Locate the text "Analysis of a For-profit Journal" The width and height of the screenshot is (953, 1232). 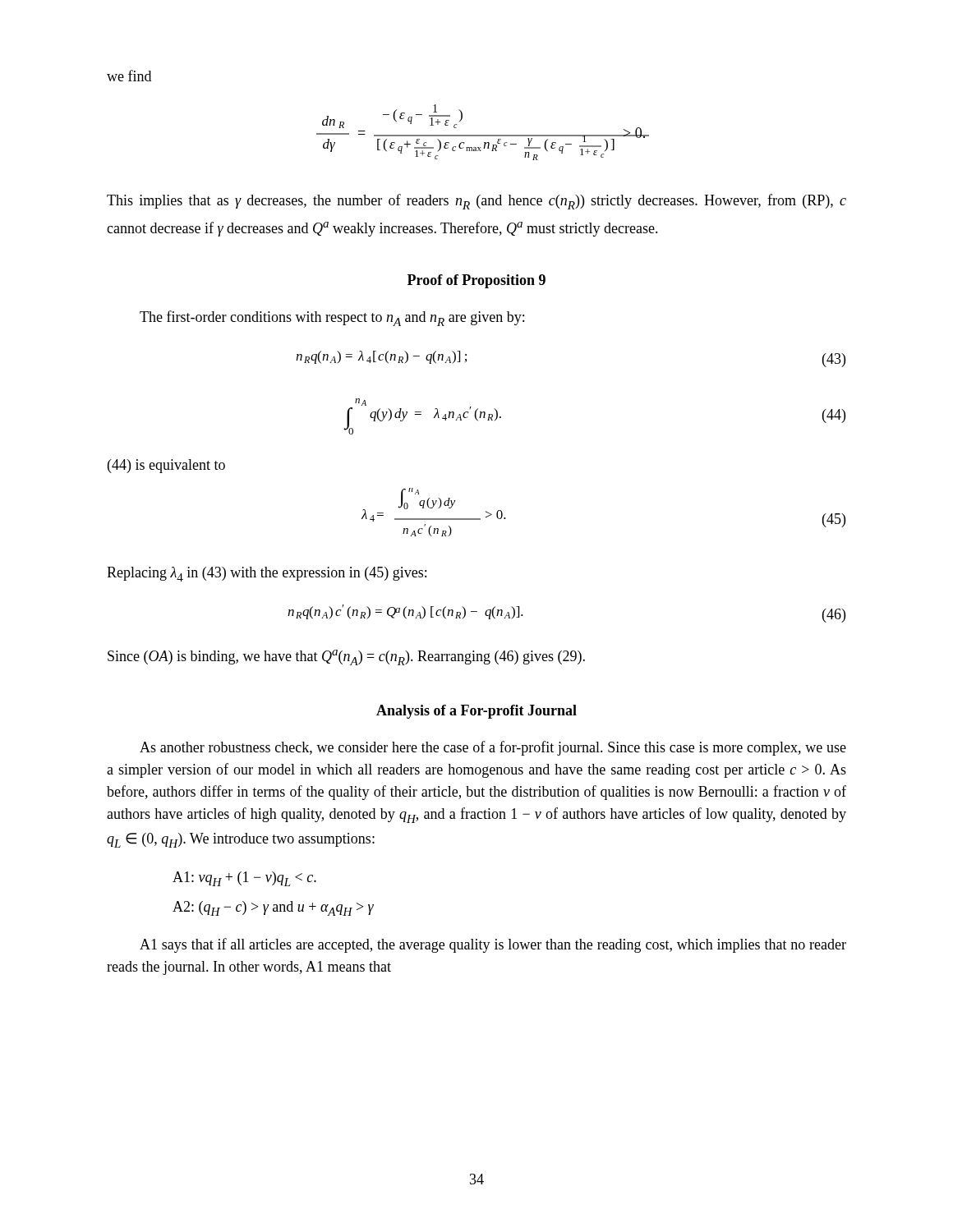(x=476, y=711)
